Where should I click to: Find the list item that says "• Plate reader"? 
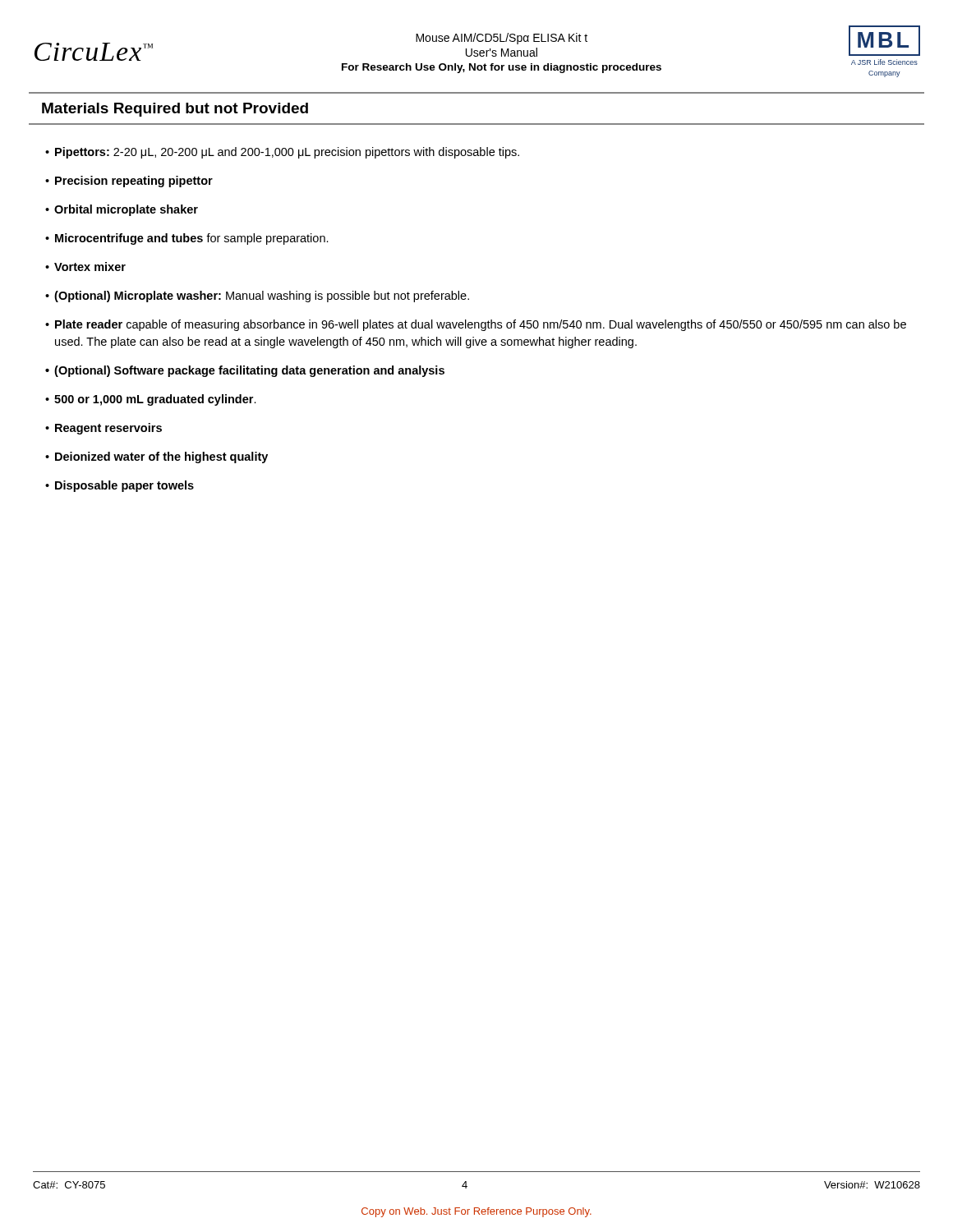tap(476, 334)
